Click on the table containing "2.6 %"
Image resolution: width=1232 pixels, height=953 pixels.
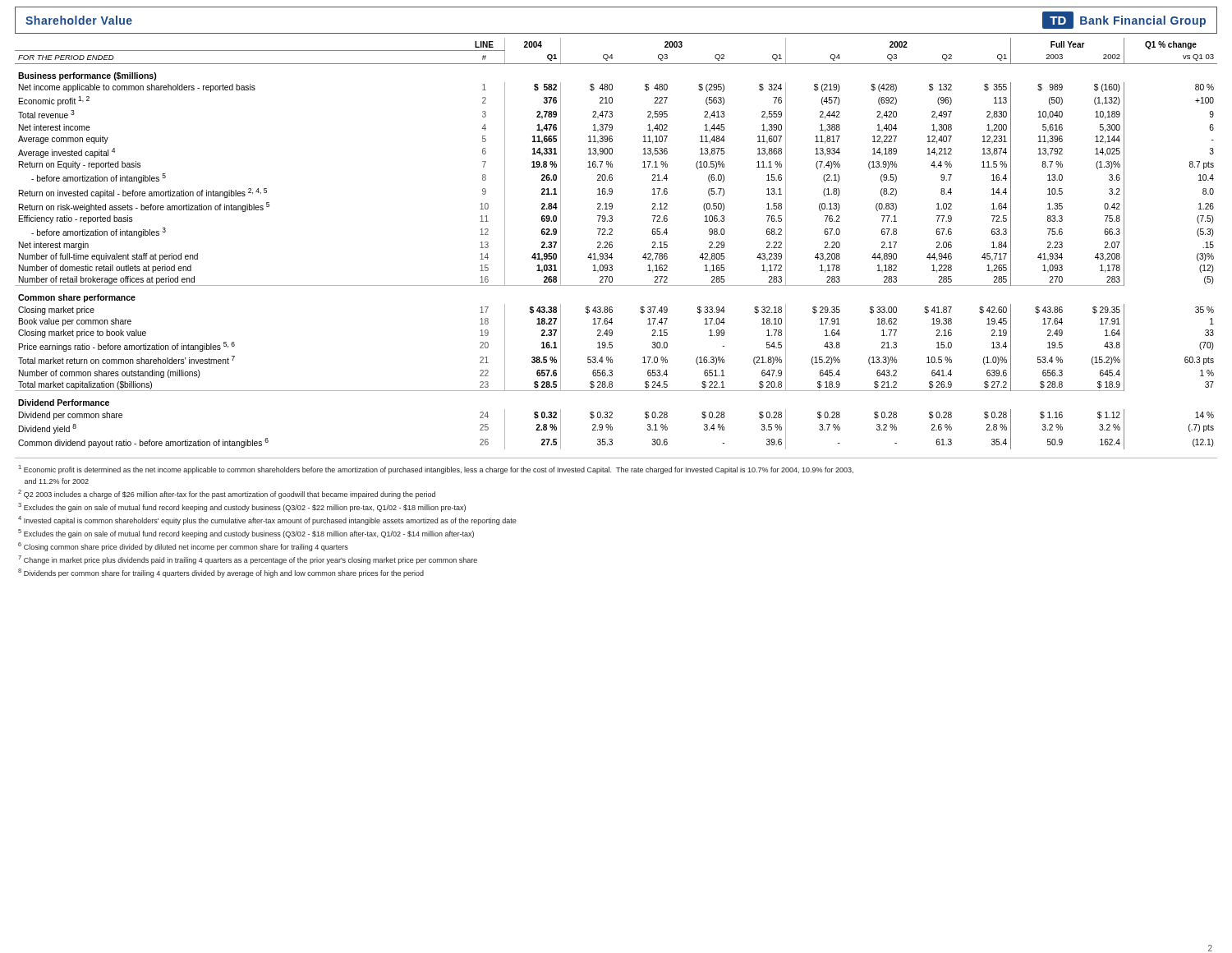(616, 244)
